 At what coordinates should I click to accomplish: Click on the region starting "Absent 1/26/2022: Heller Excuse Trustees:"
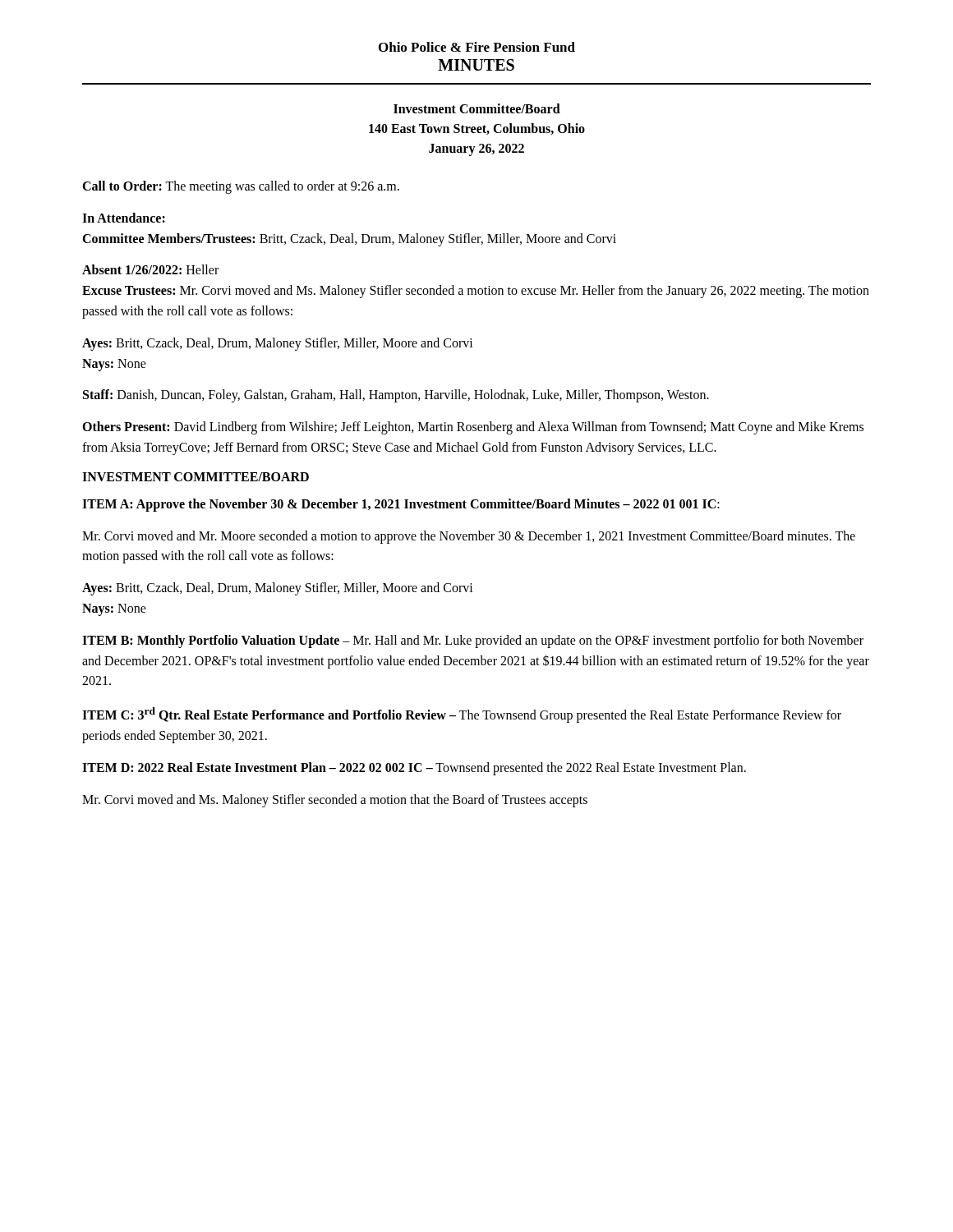(476, 291)
